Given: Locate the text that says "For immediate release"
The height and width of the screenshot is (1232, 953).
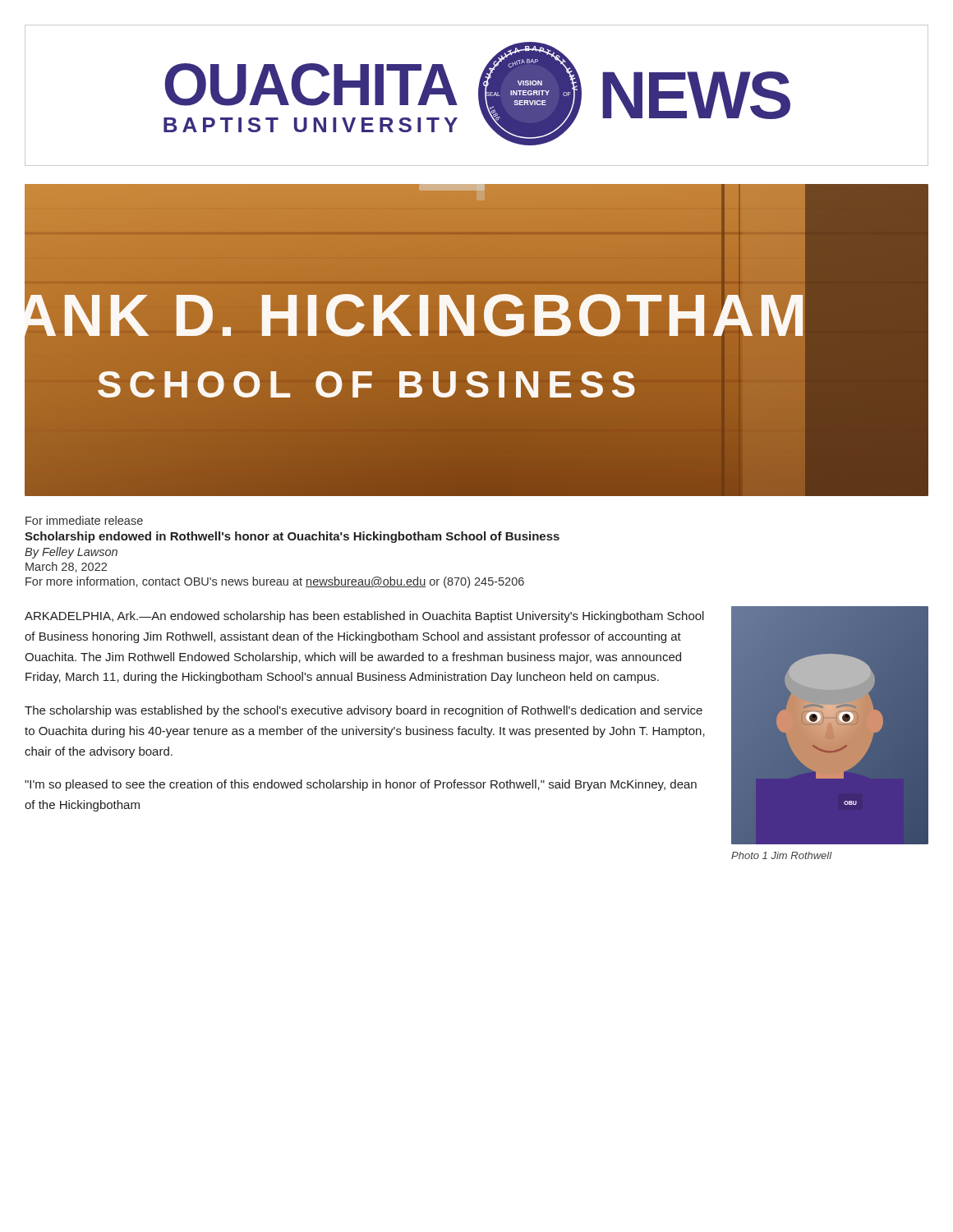Looking at the screenshot, I should point(84,521).
